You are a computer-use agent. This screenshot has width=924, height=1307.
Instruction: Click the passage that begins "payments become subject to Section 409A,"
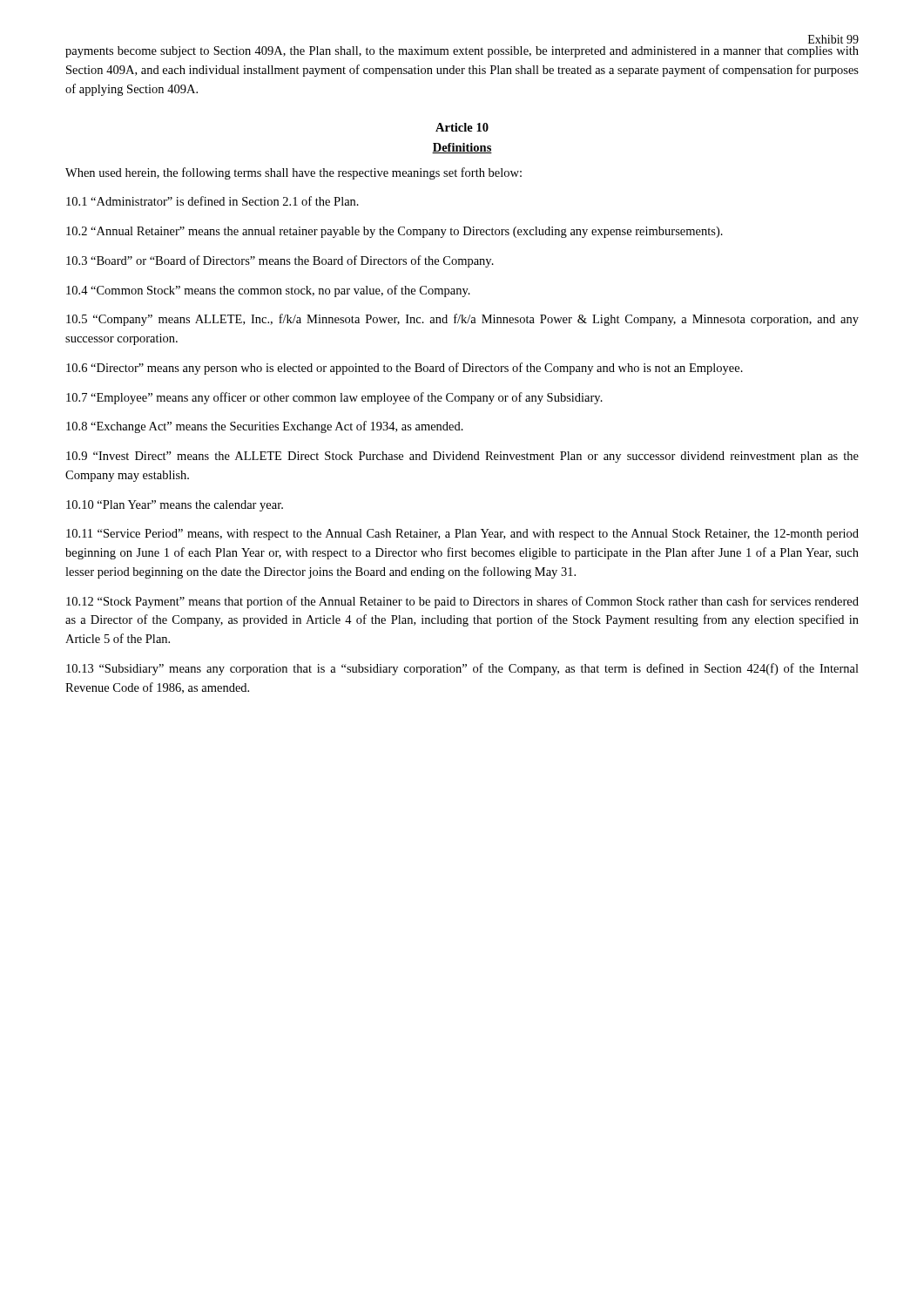[x=462, y=69]
